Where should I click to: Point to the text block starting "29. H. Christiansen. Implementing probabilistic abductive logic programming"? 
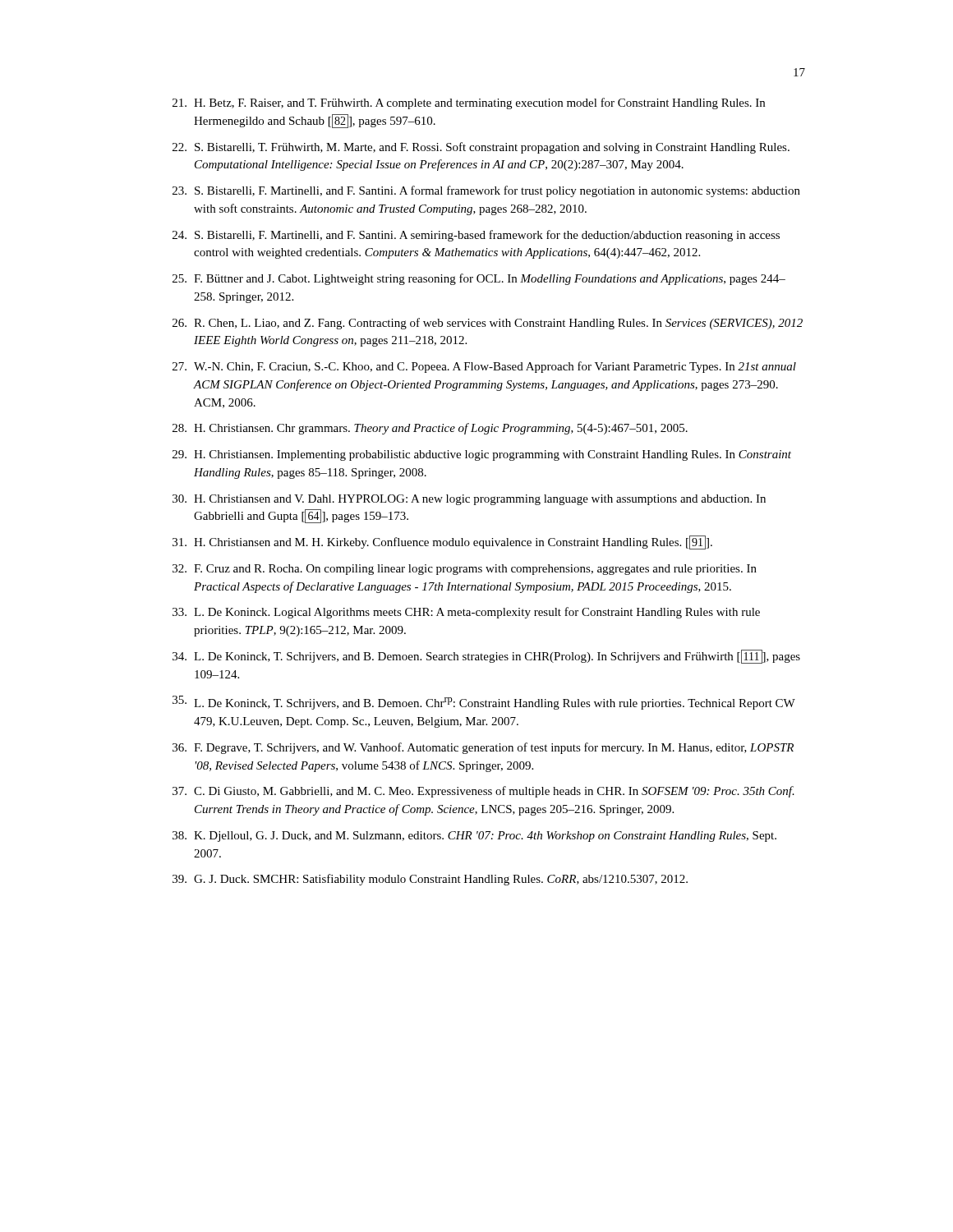tap(476, 464)
